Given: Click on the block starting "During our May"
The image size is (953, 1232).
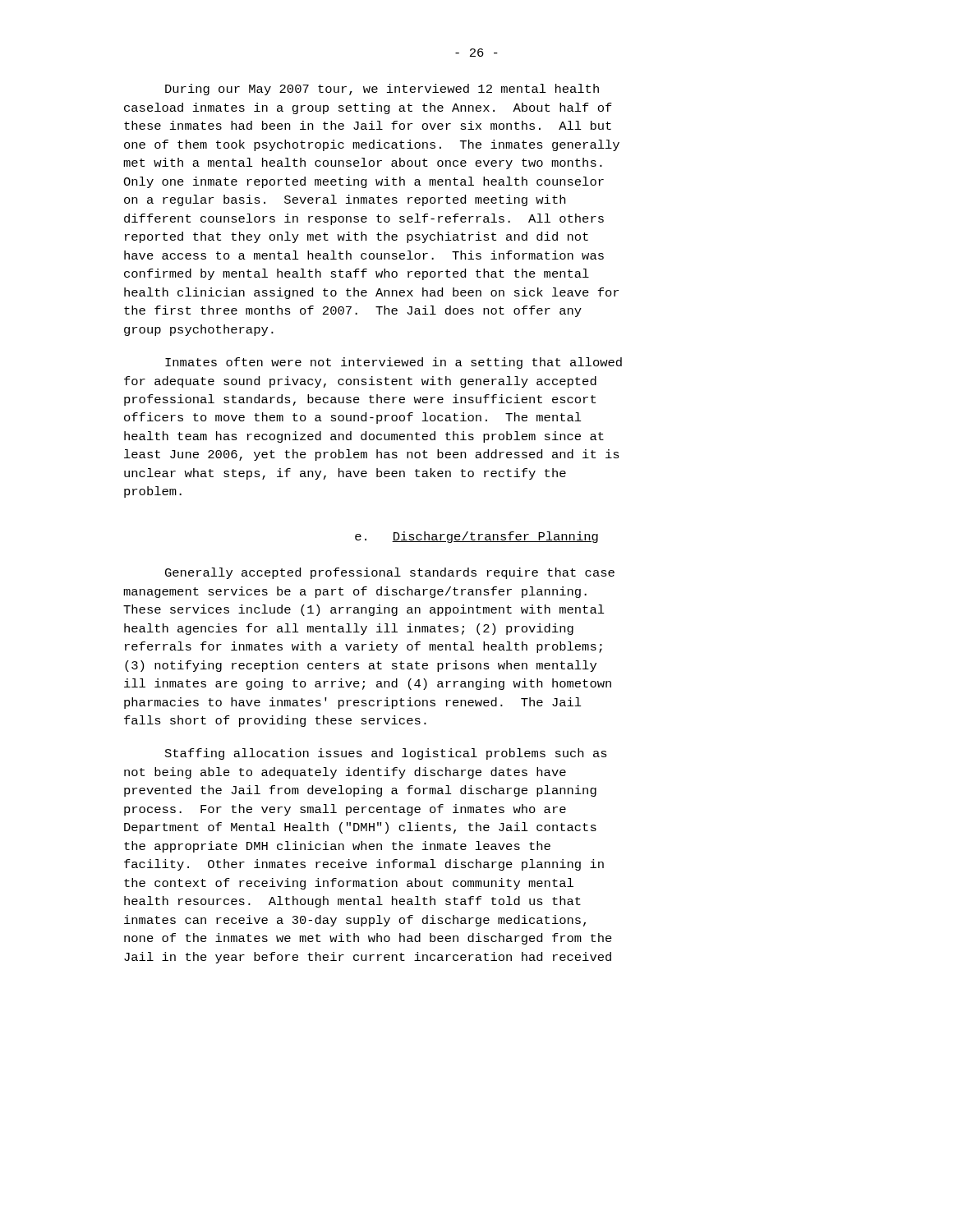Looking at the screenshot, I should [x=372, y=210].
